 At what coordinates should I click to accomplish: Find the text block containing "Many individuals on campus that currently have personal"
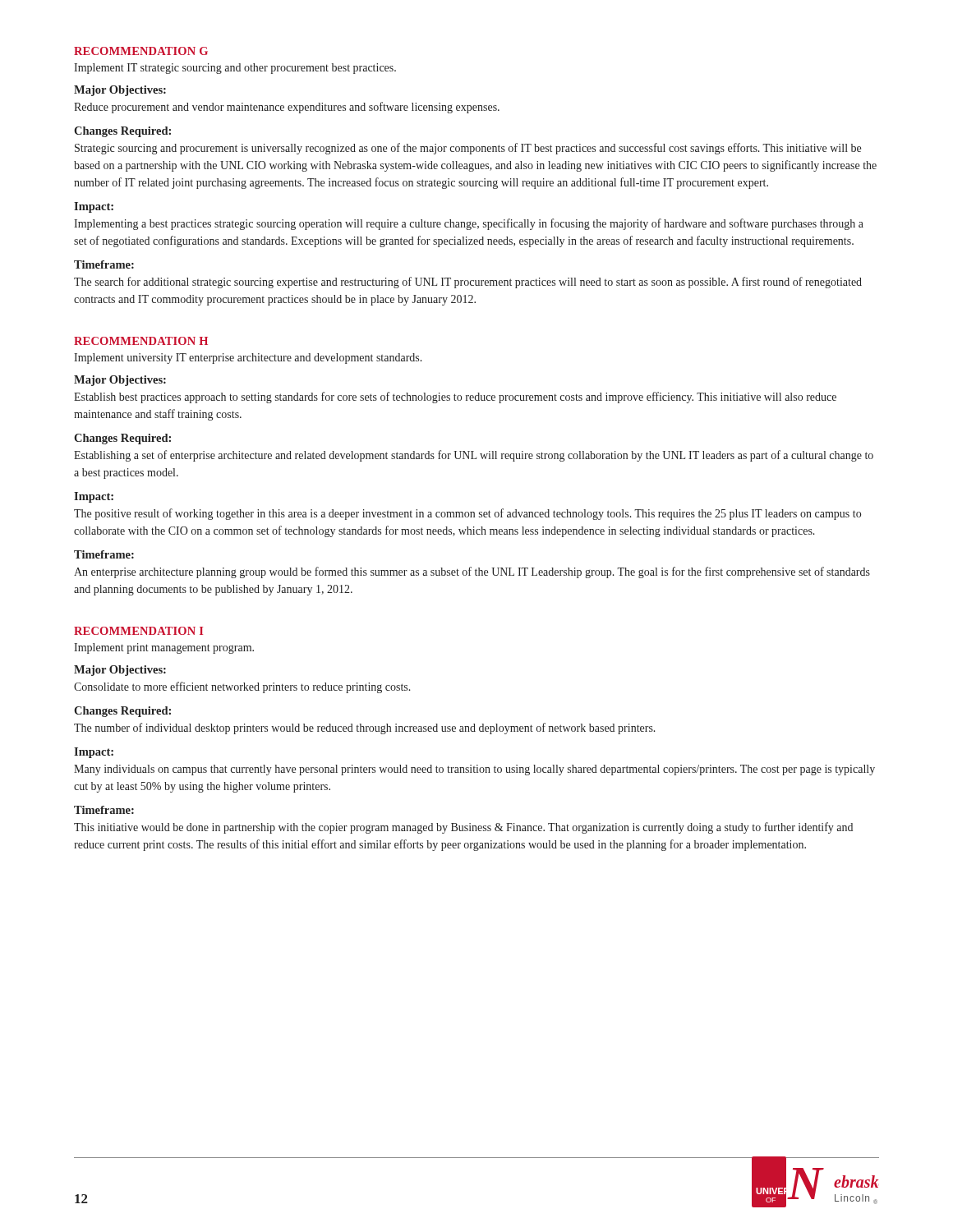[475, 778]
